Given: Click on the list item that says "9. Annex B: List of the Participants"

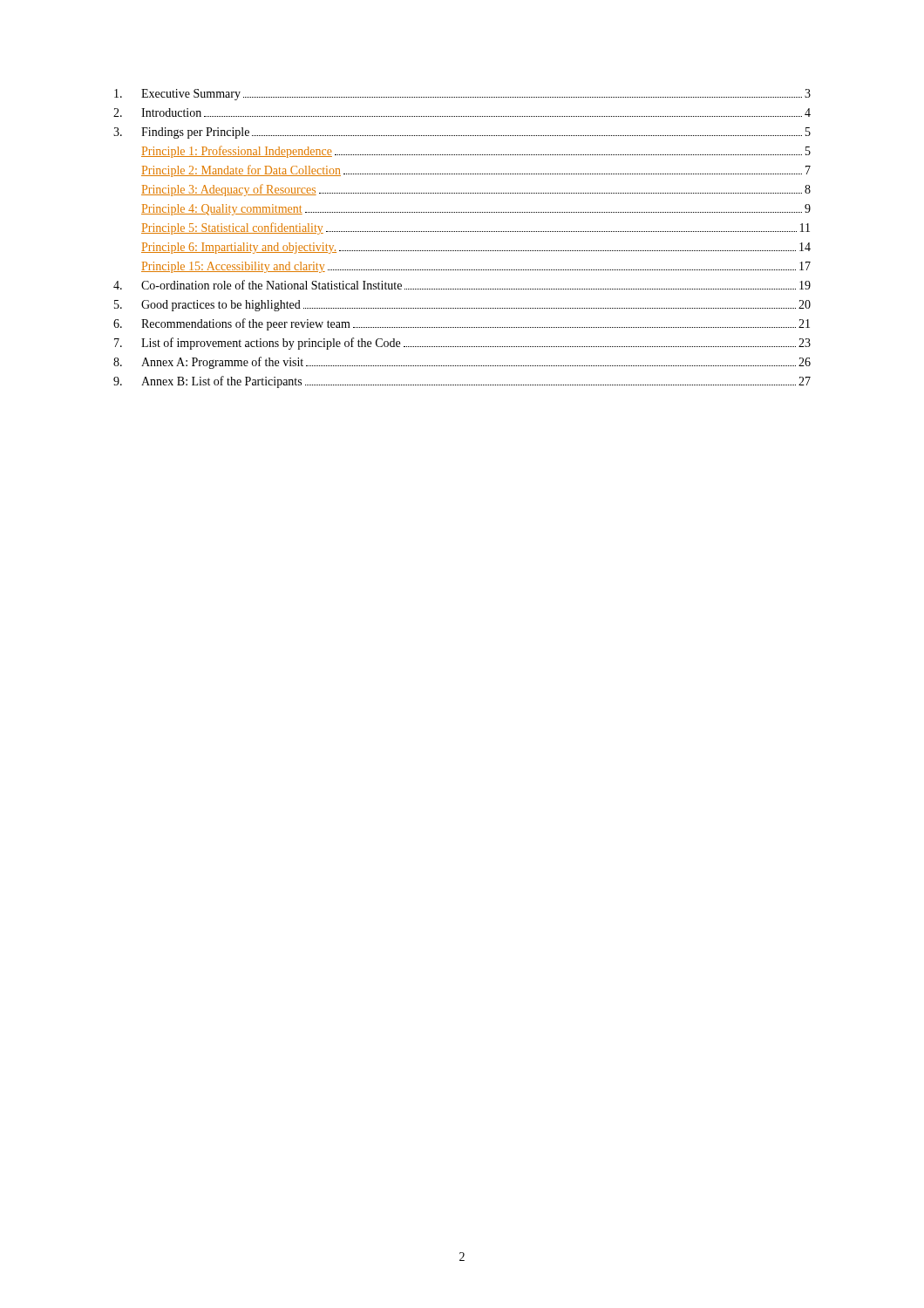Looking at the screenshot, I should point(462,382).
